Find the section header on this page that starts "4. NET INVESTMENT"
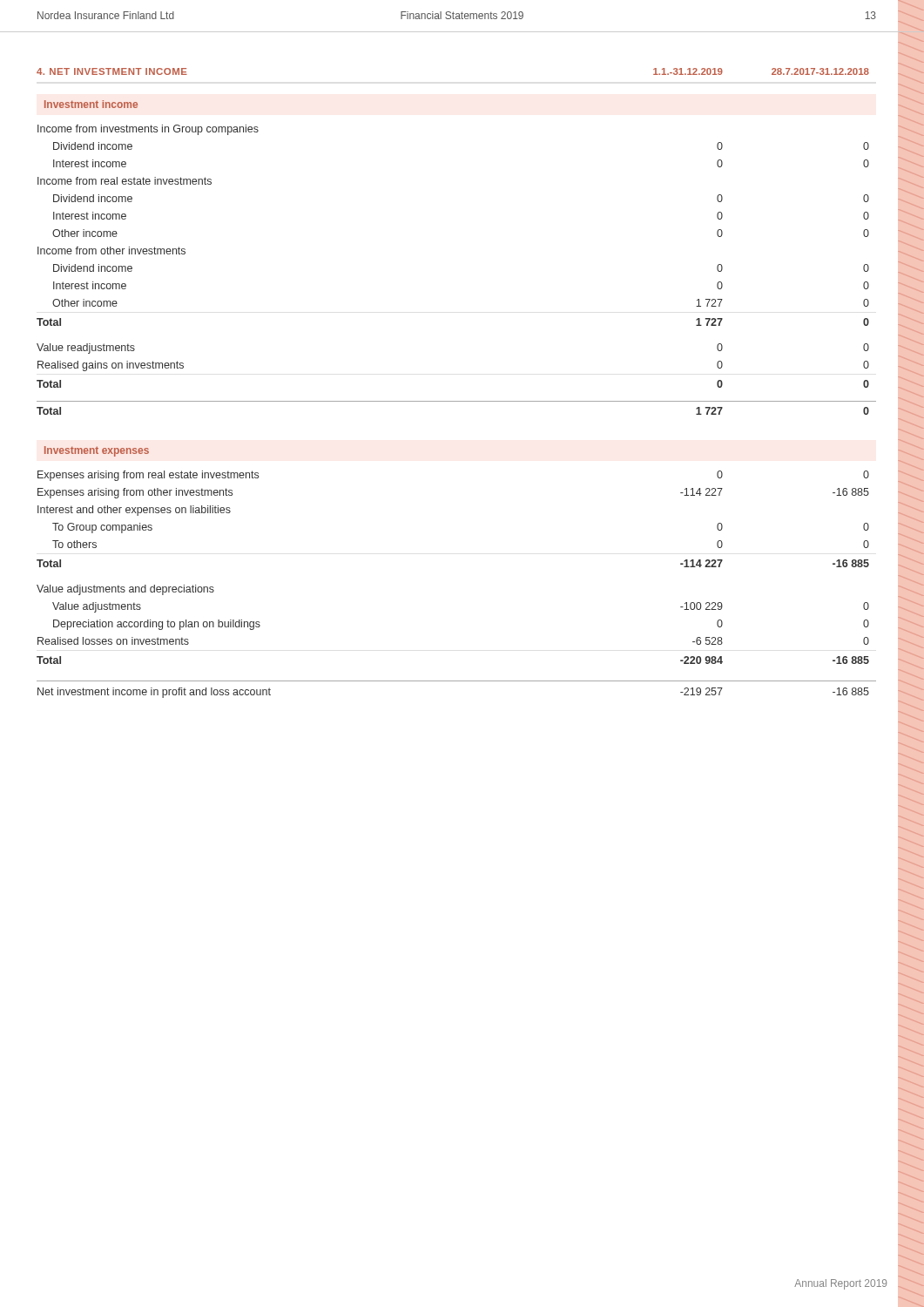The width and height of the screenshot is (924, 1307). pyautogui.click(x=108, y=71)
